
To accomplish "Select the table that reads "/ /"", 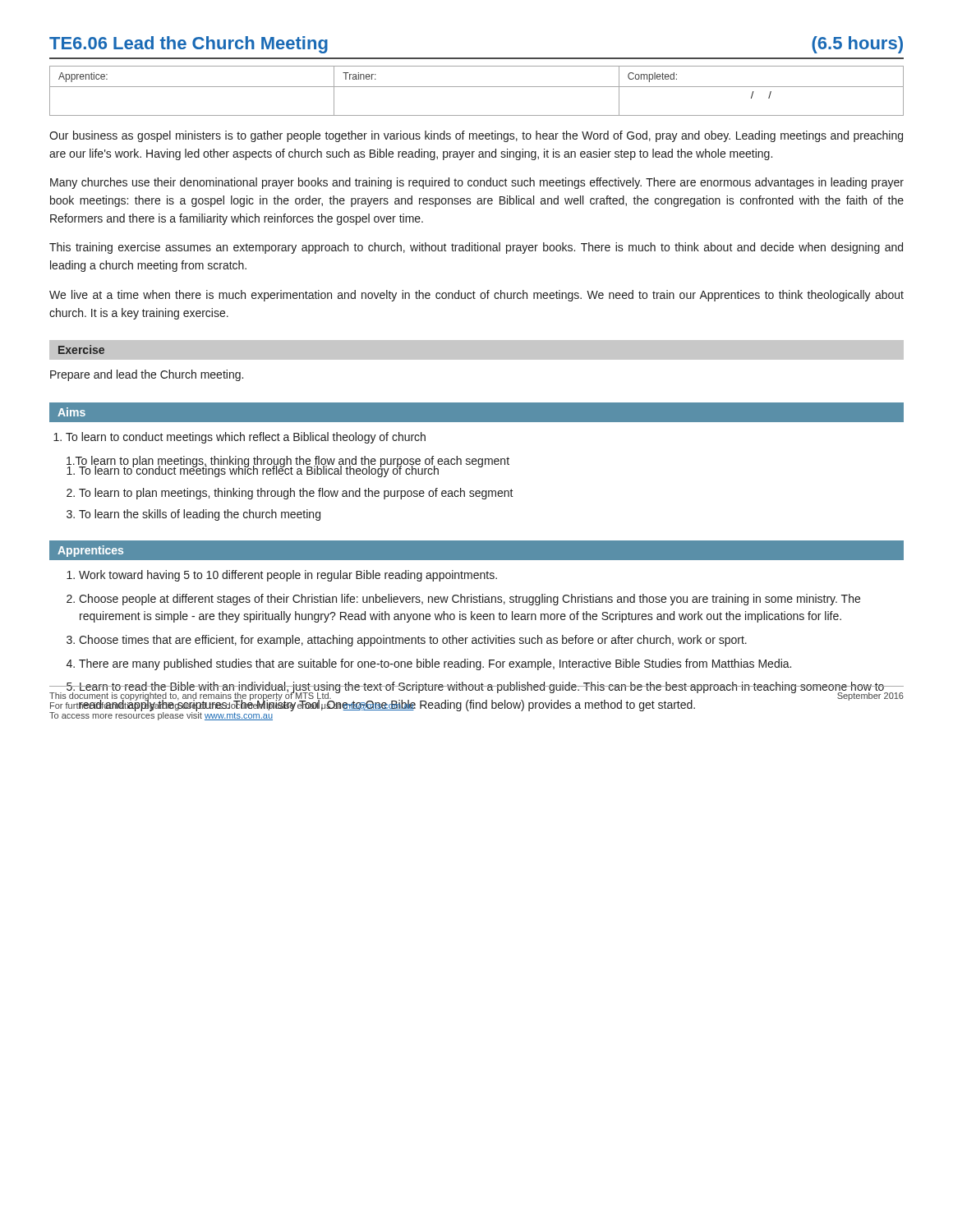I will (x=476, y=91).
